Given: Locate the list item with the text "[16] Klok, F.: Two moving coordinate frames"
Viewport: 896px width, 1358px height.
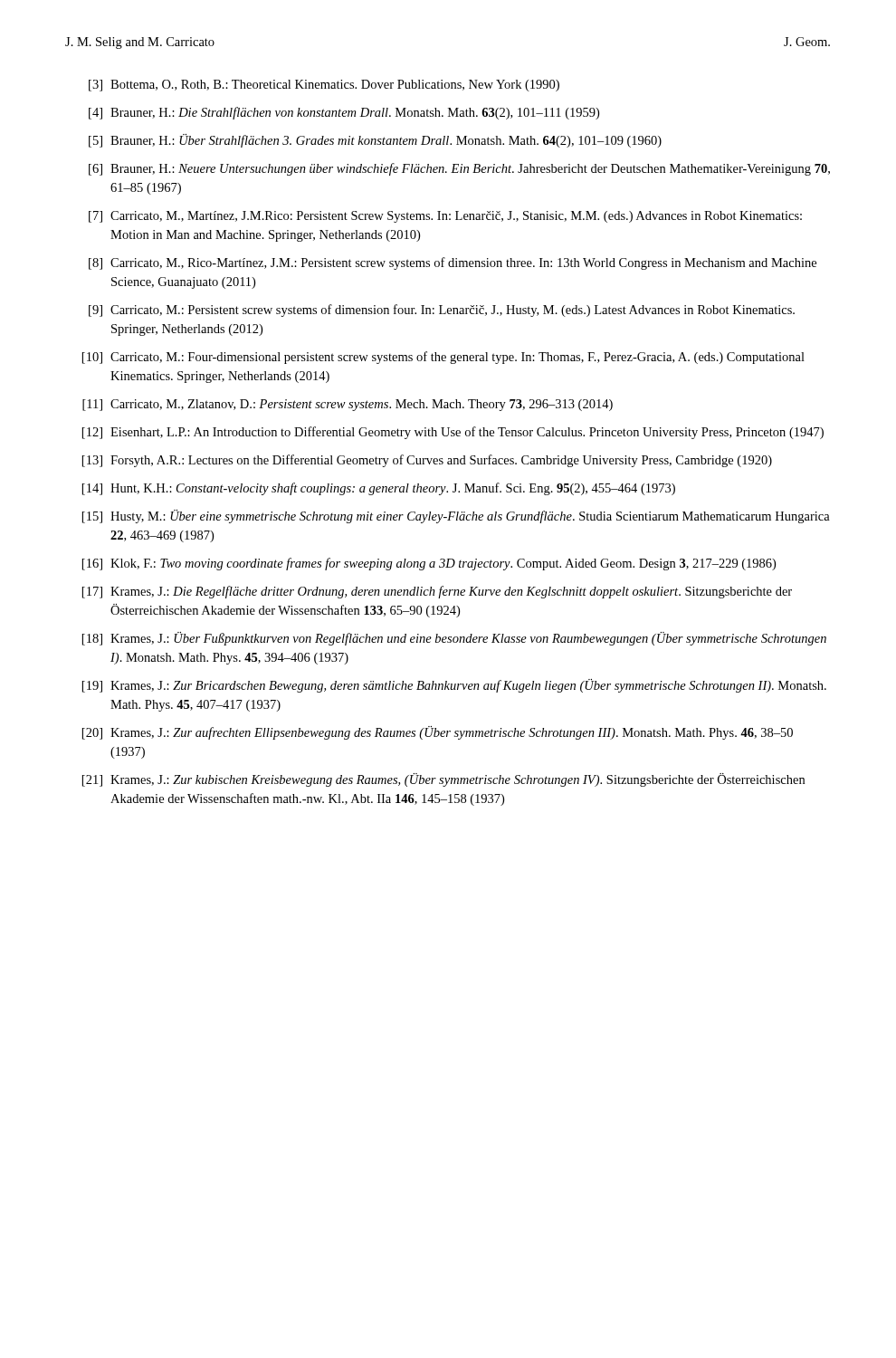Looking at the screenshot, I should pos(448,564).
